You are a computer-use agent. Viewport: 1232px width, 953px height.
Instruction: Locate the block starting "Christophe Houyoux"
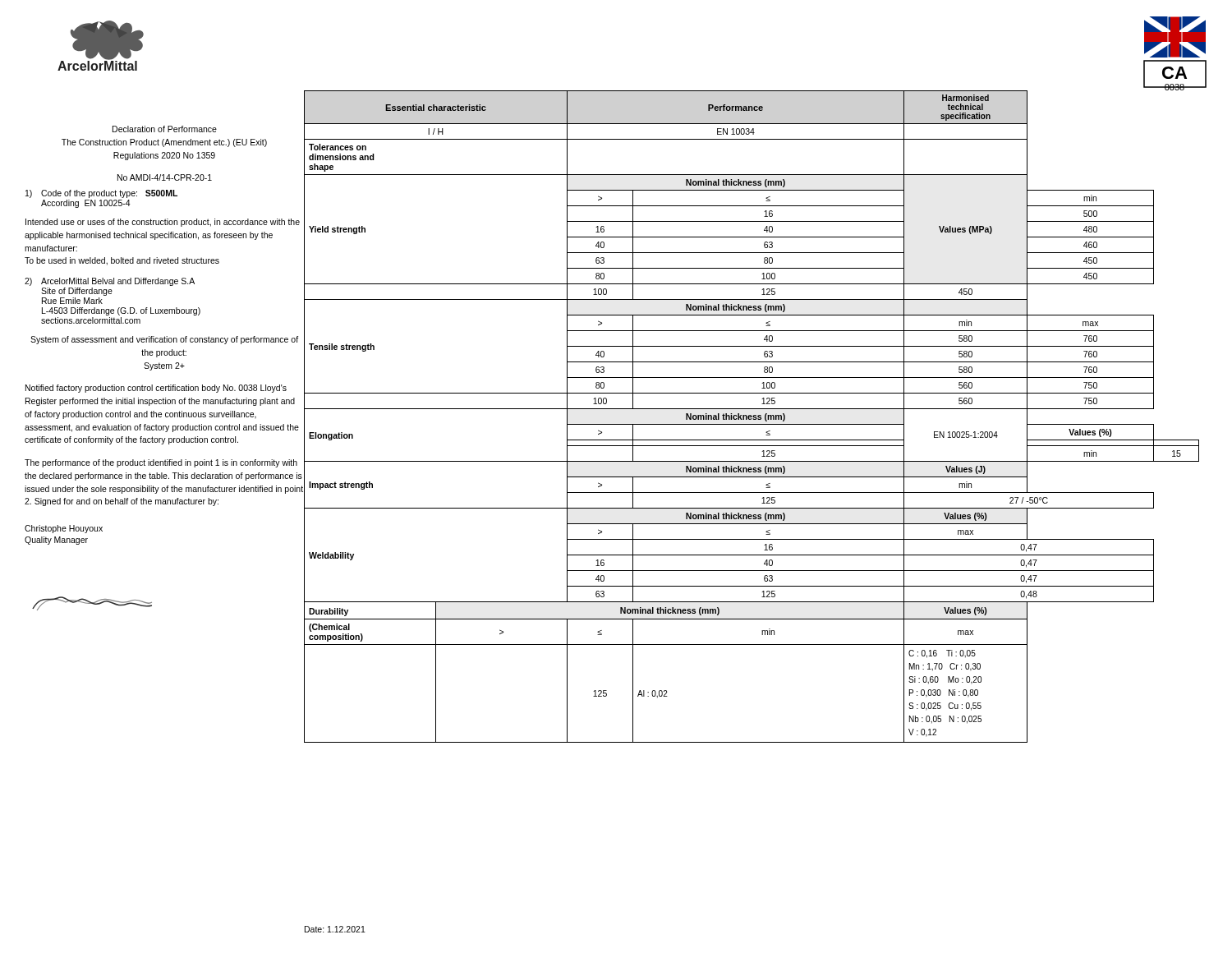pos(64,528)
